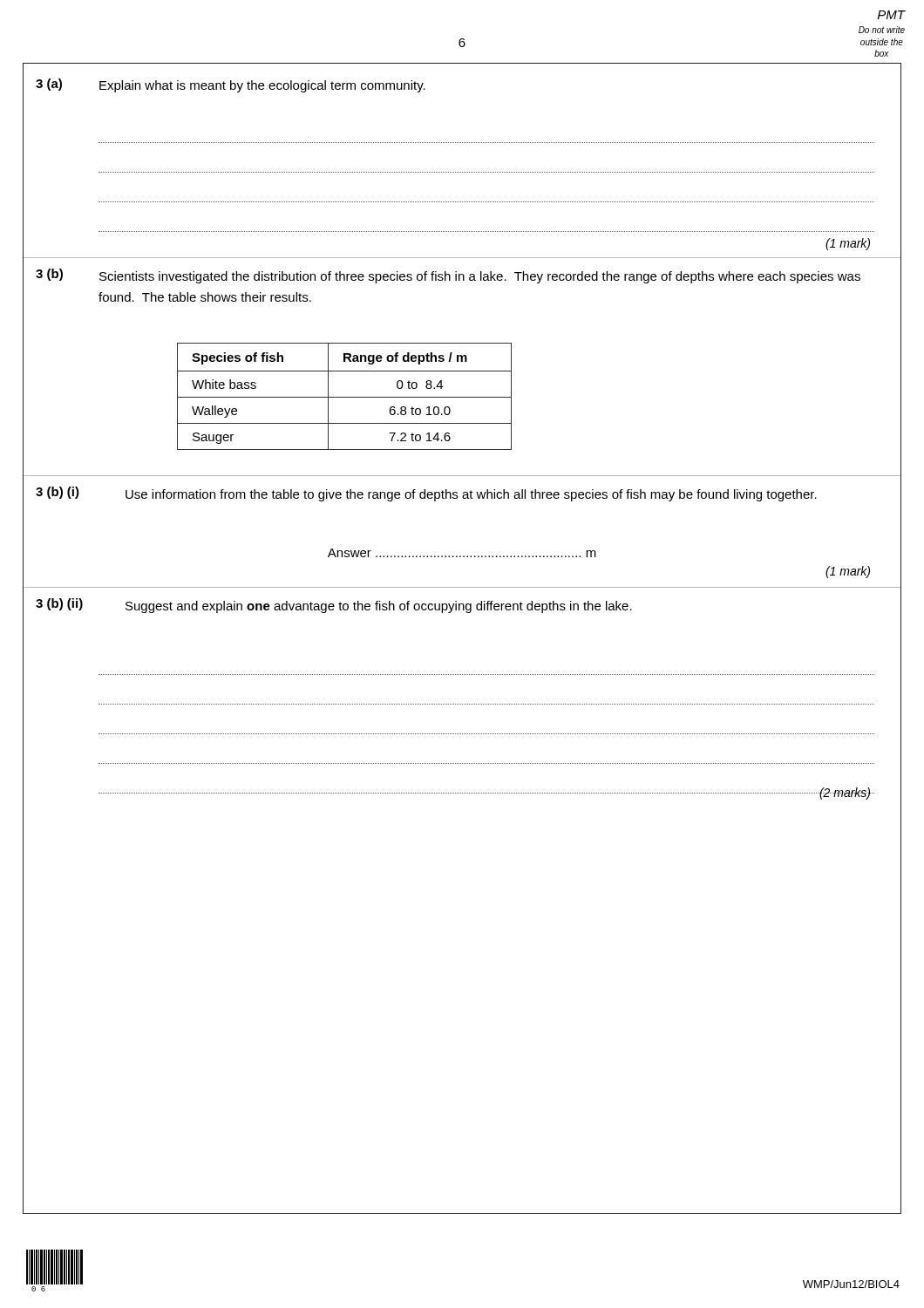924x1308 pixels.
Task: Select the text block starting "3 (b) (ii) Suggest and"
Action: tap(459, 606)
